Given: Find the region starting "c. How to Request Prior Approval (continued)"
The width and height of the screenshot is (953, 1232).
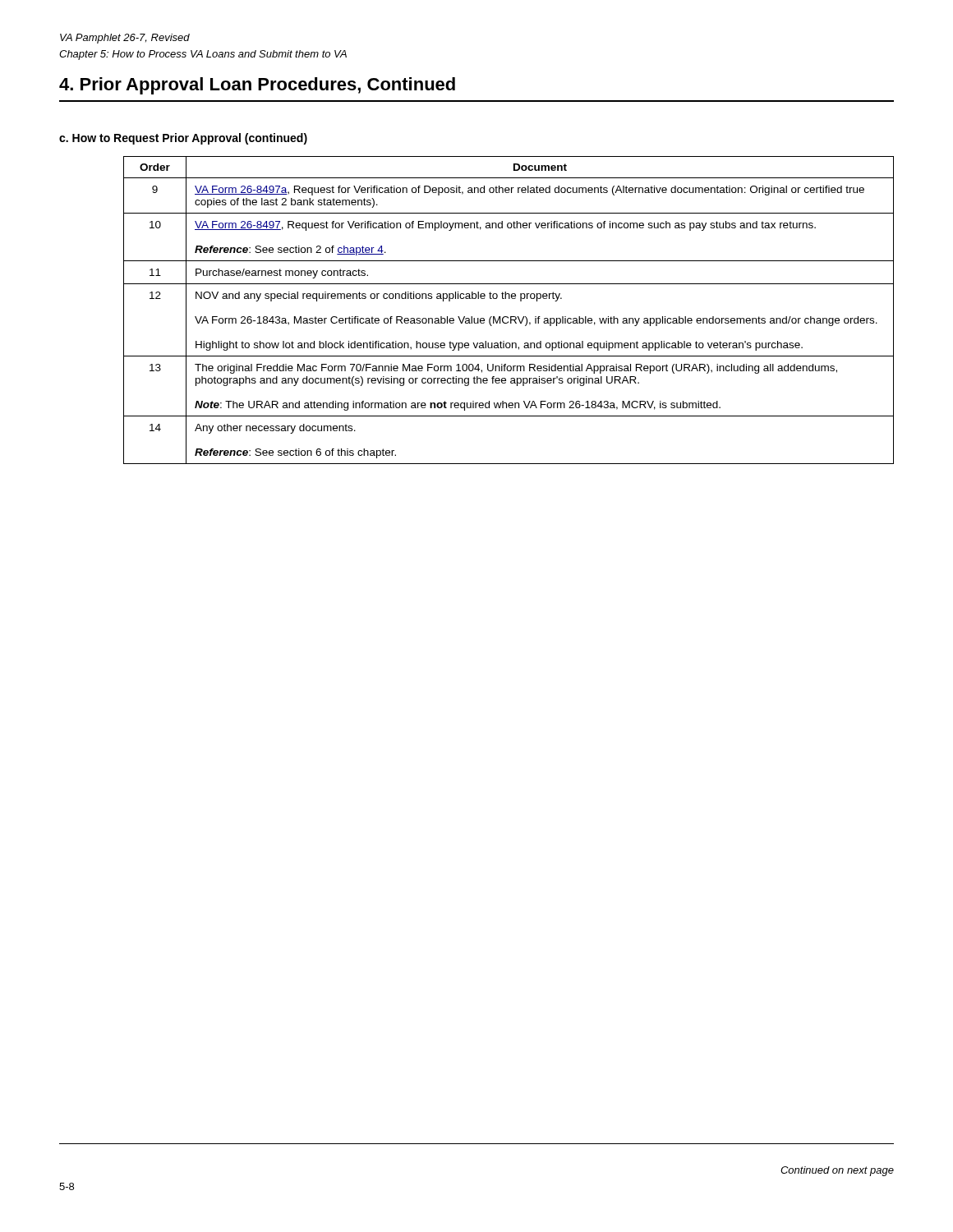Looking at the screenshot, I should coord(183,138).
